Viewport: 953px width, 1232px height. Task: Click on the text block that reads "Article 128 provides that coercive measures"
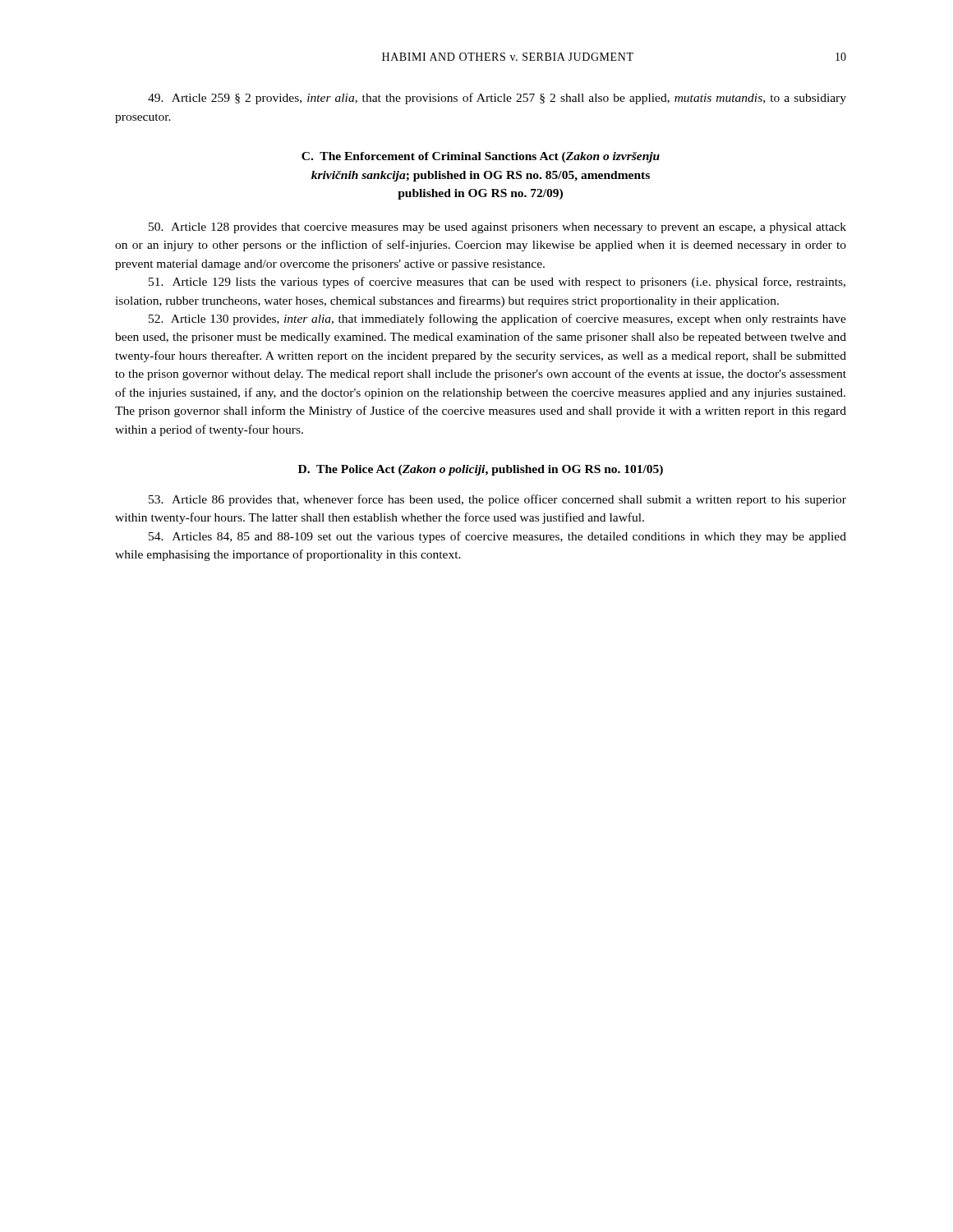(x=481, y=244)
